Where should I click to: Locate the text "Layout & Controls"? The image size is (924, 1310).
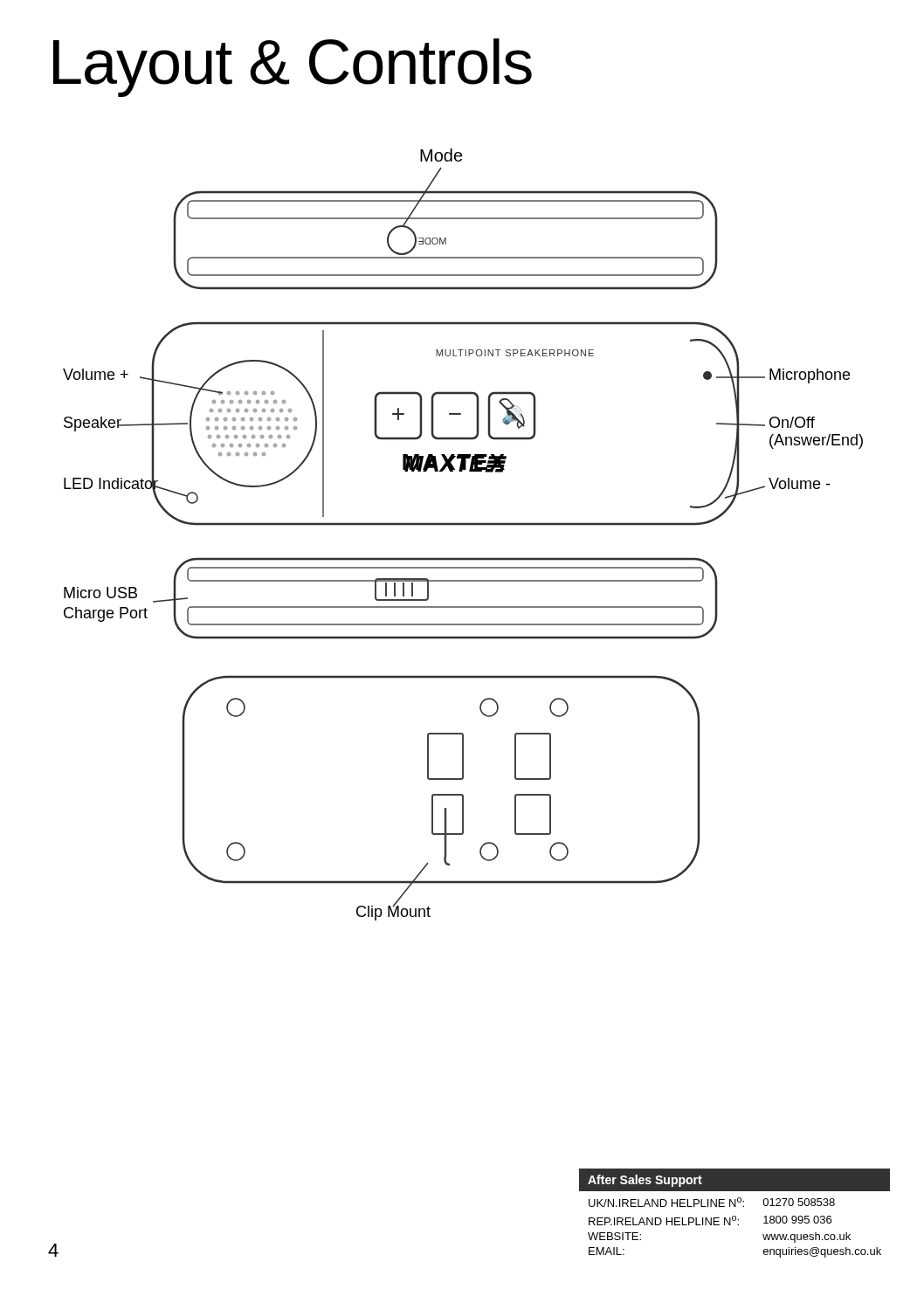[x=291, y=62]
